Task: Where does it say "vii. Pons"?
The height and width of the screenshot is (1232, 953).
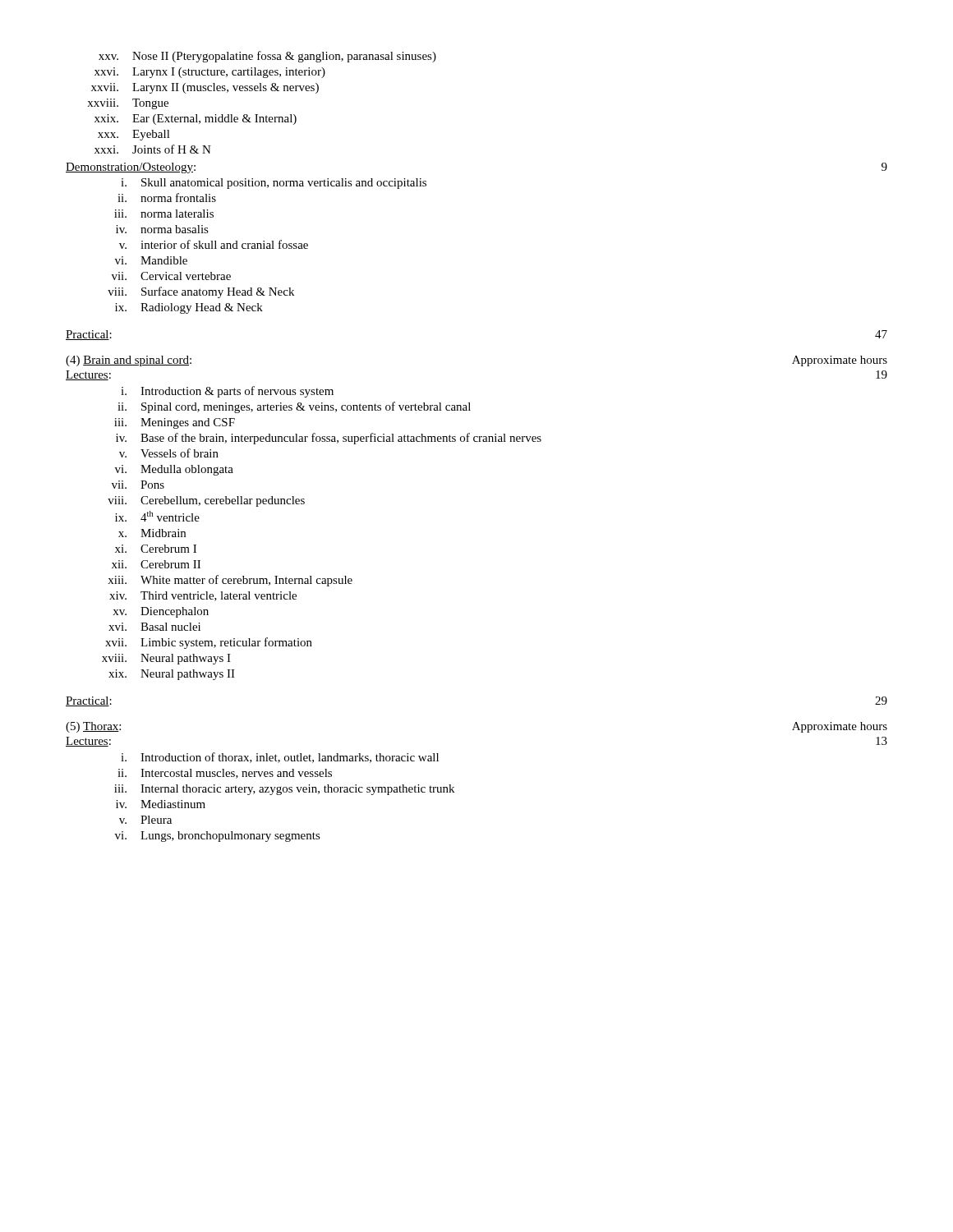Action: (115, 485)
